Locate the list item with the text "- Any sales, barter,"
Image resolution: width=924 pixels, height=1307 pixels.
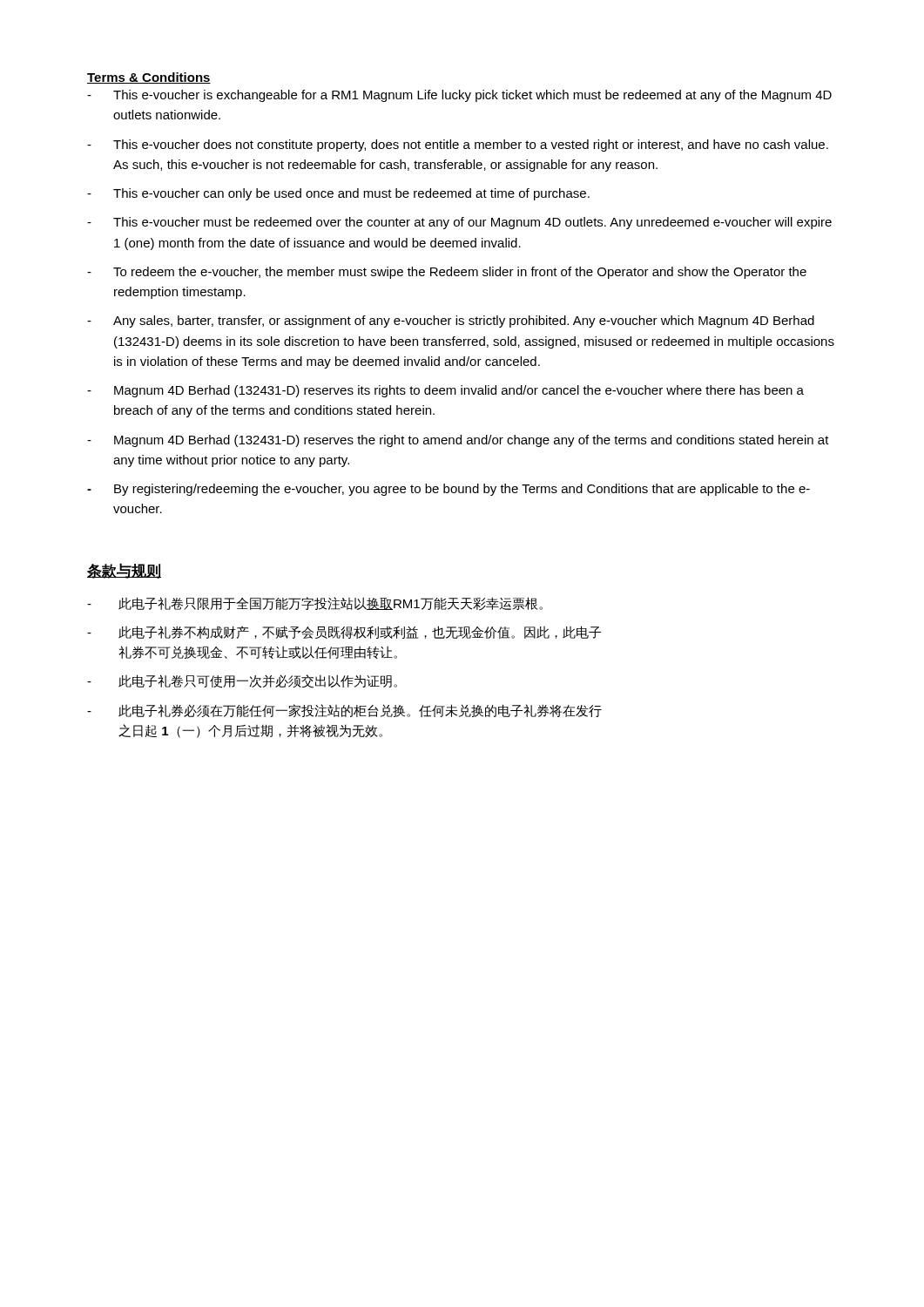click(x=462, y=341)
